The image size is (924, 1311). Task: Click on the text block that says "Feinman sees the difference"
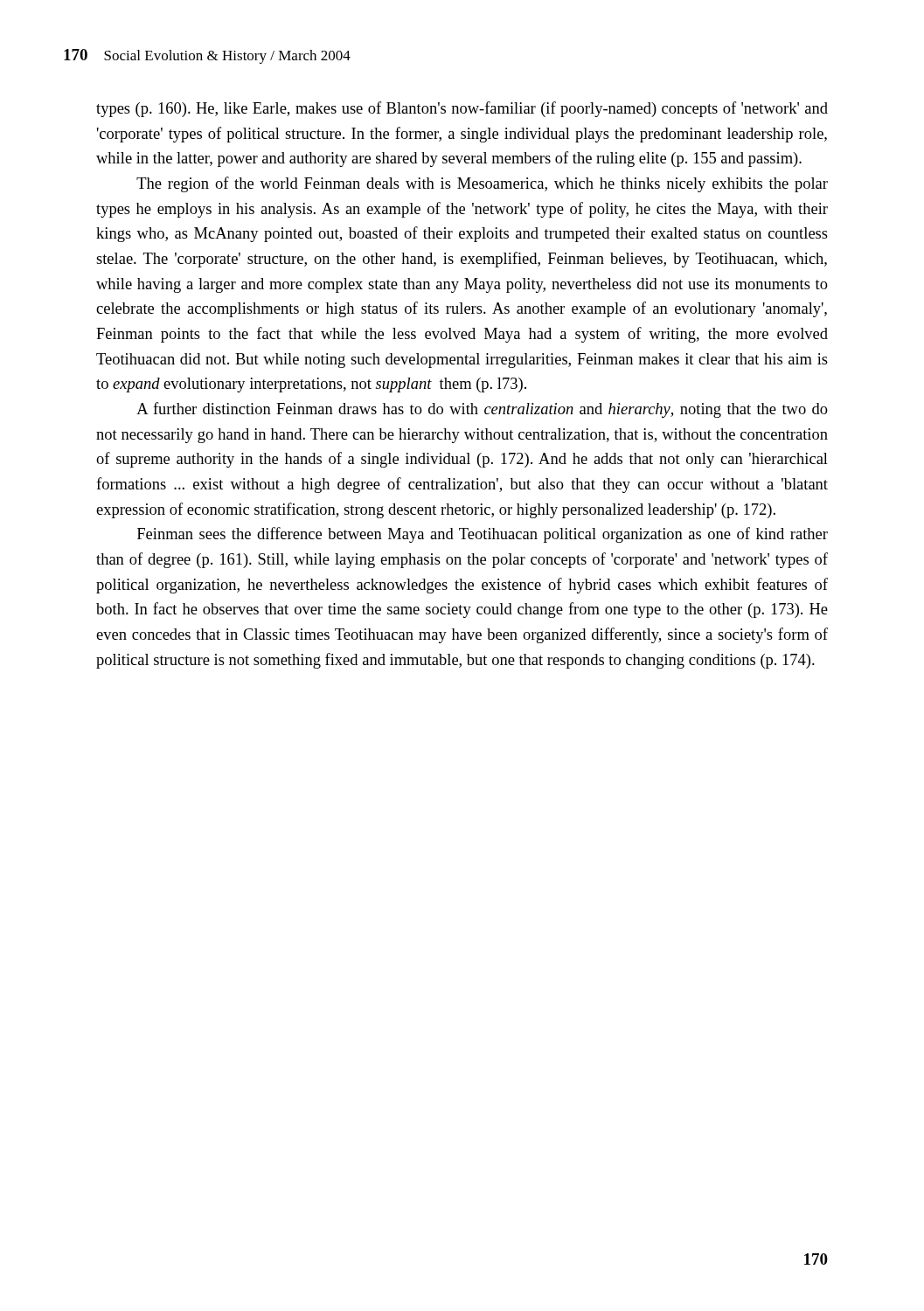462,597
